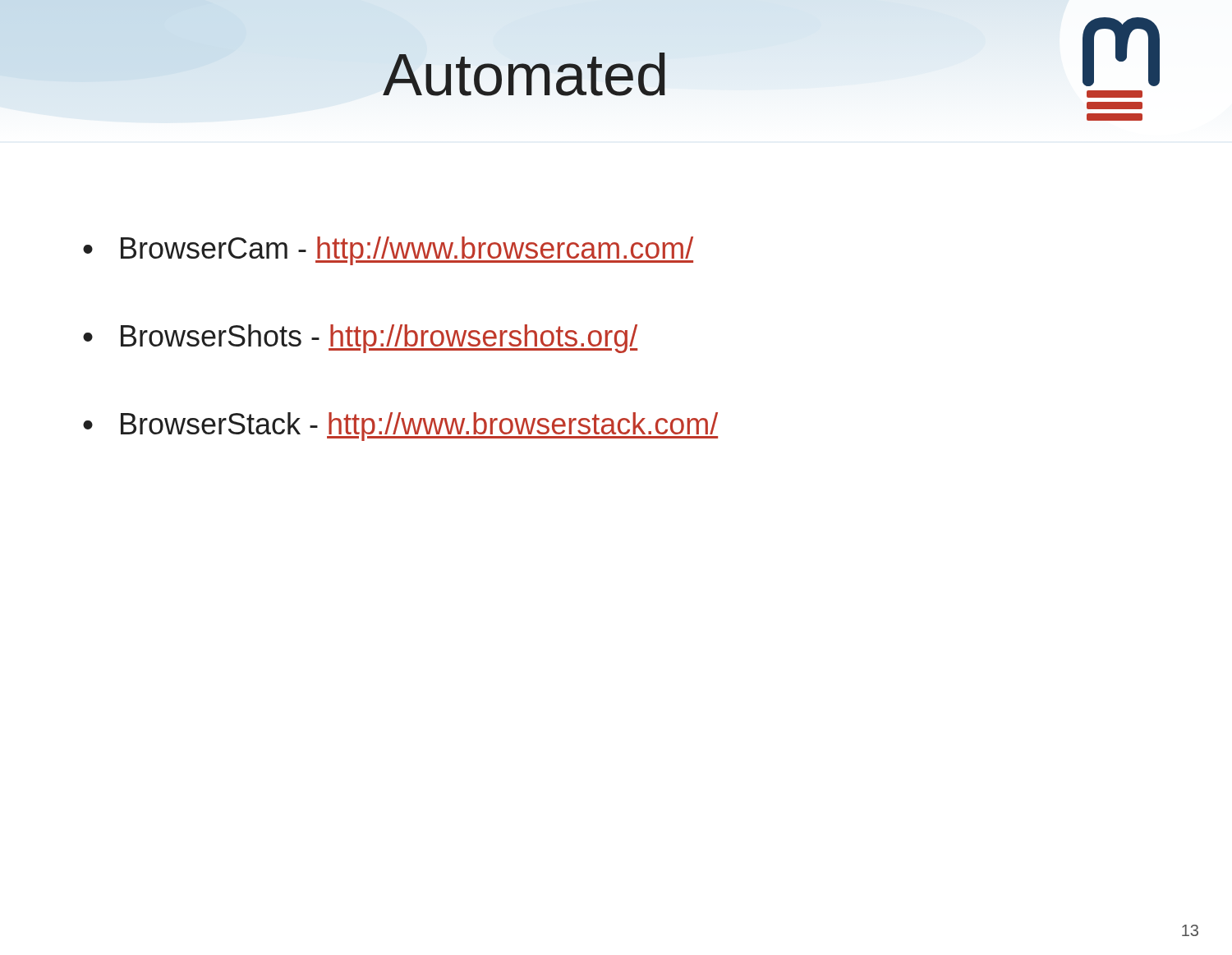The image size is (1232, 955).
Task: Point to the element starting "• BrowserCam - http://www.browsercam.com/"
Action: coord(388,249)
